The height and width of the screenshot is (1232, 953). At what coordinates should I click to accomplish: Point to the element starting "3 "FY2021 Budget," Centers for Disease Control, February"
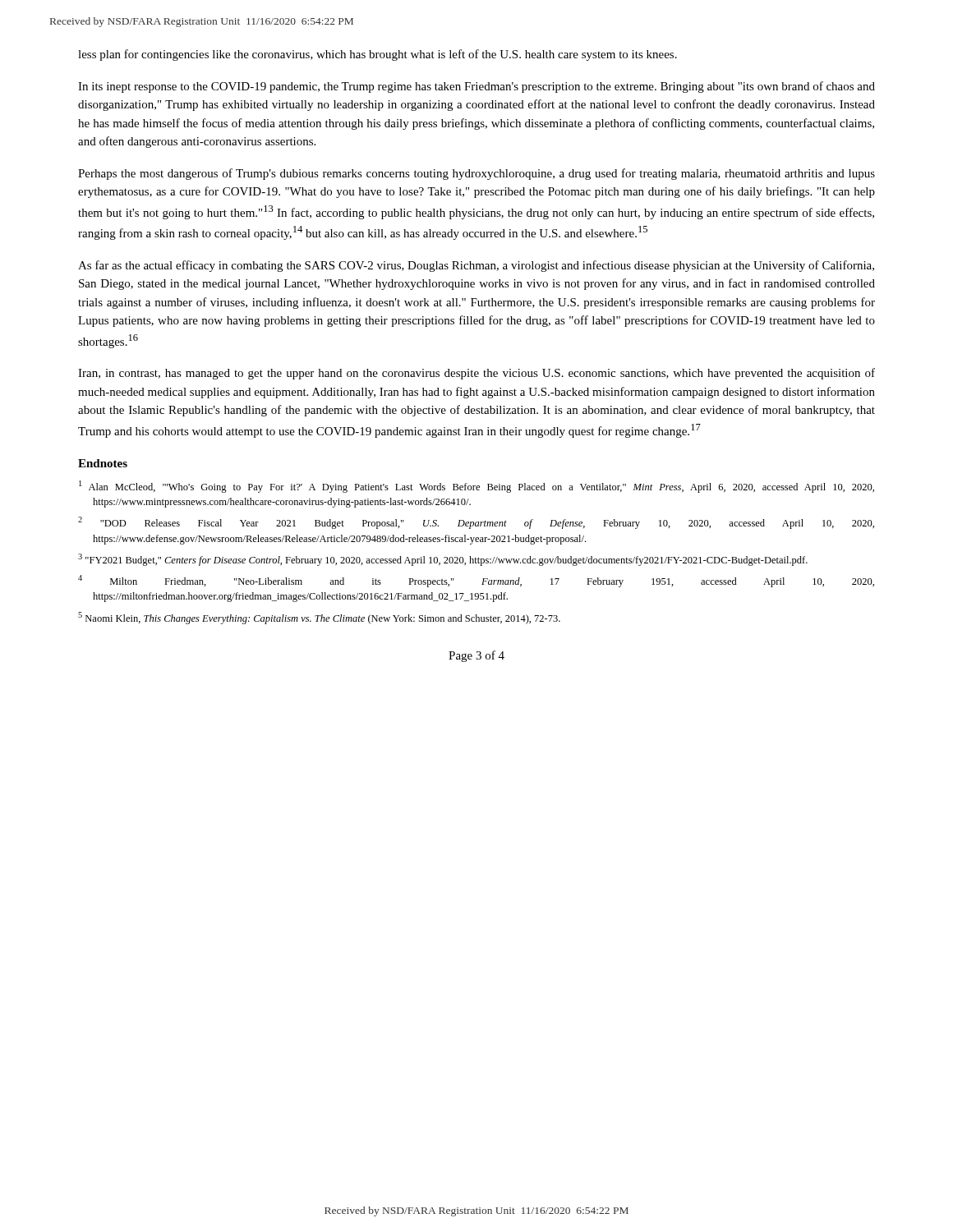(x=443, y=559)
